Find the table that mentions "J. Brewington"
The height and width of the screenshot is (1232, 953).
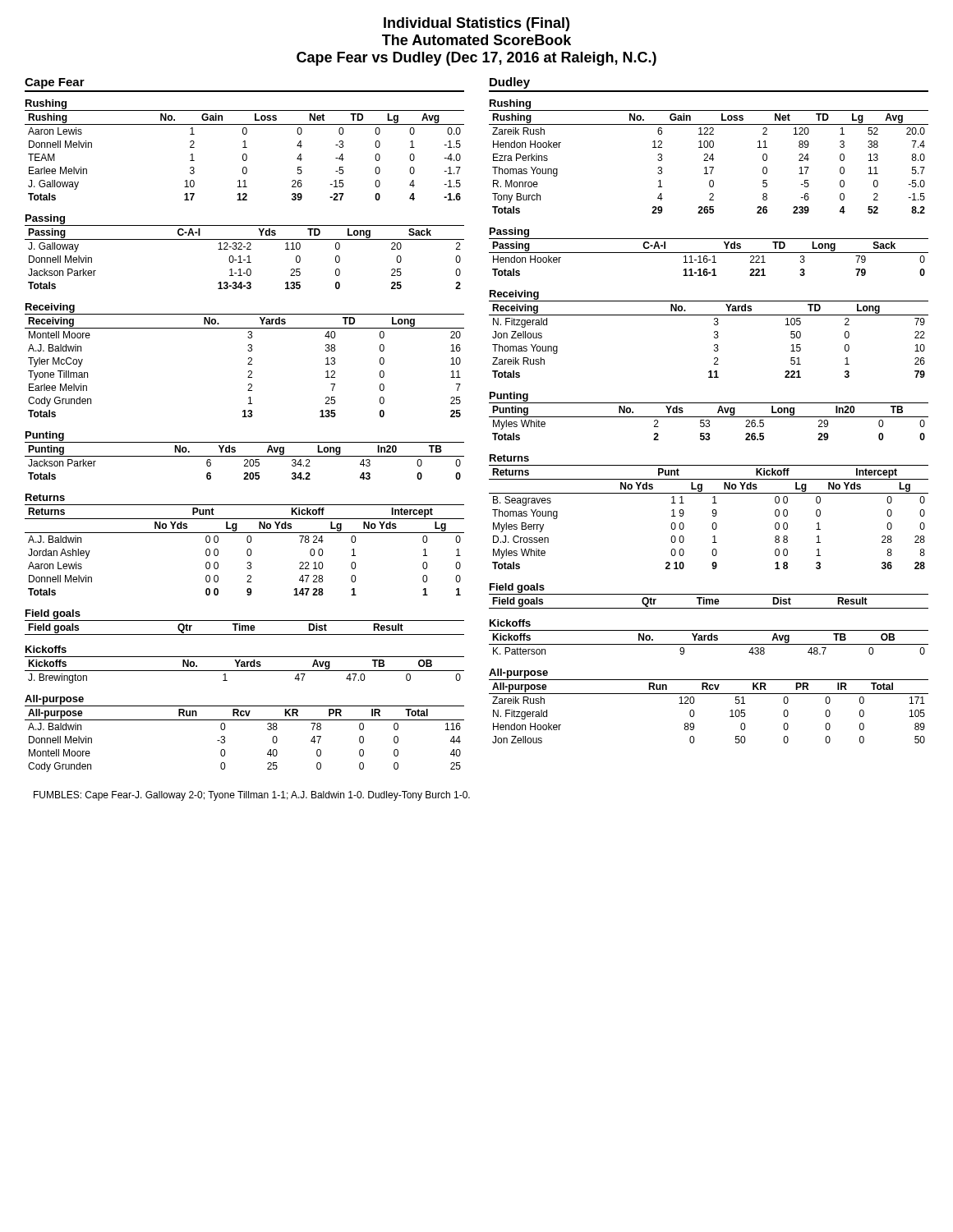pyautogui.click(x=244, y=664)
